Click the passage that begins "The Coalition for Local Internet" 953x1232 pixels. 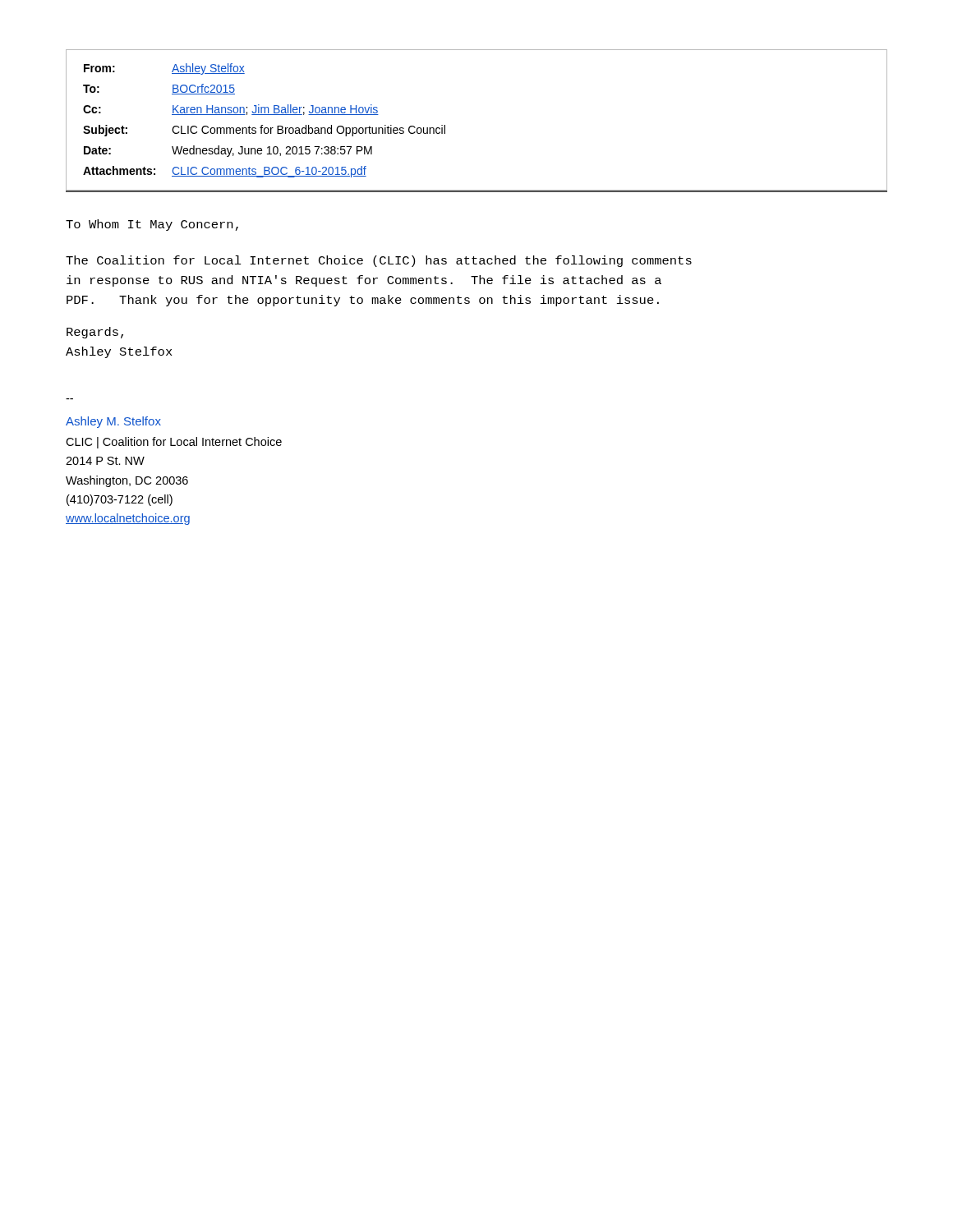tap(379, 281)
